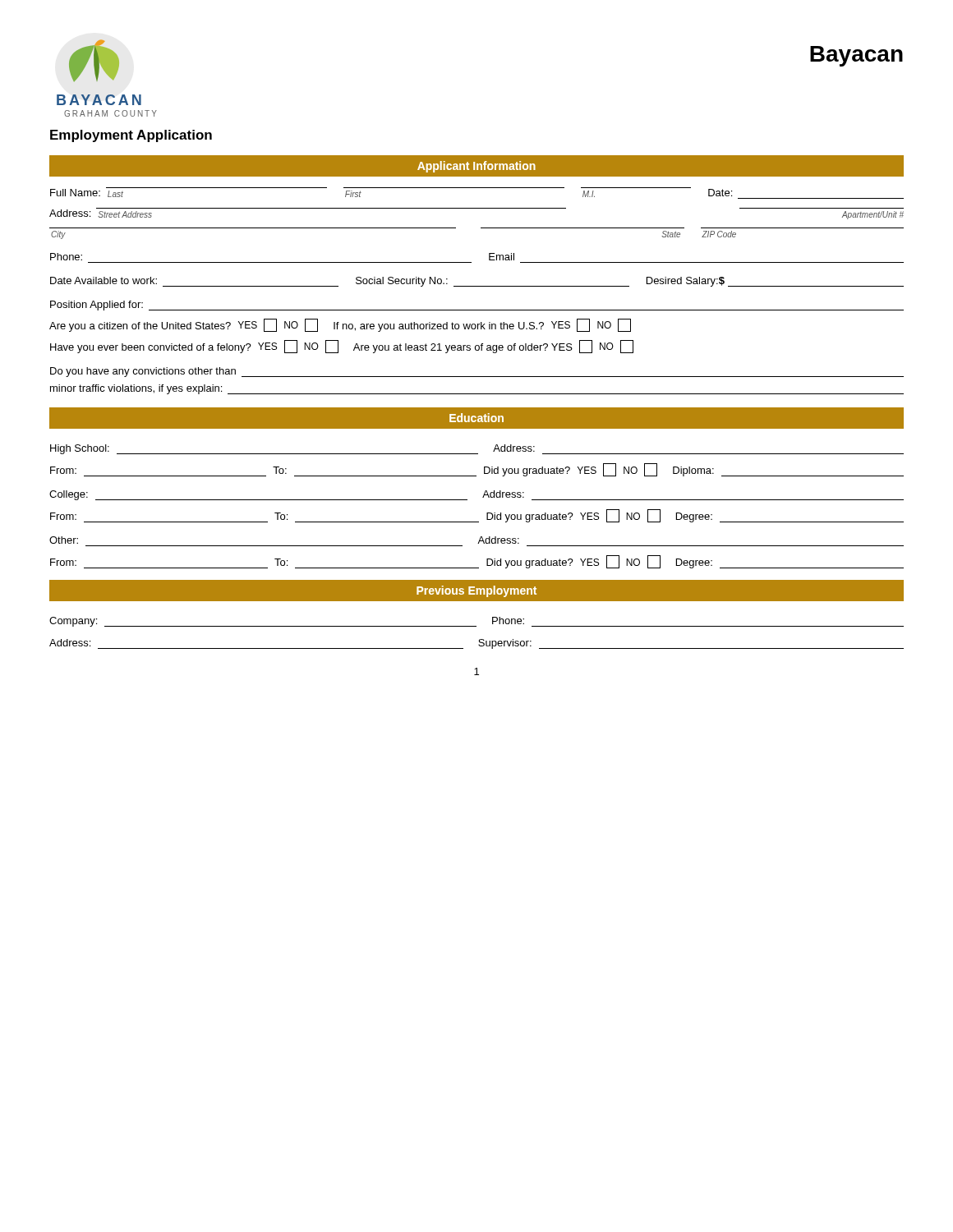The height and width of the screenshot is (1232, 953).
Task: Click on the text with the text "Phone: Email"
Action: pyautogui.click(x=476, y=255)
